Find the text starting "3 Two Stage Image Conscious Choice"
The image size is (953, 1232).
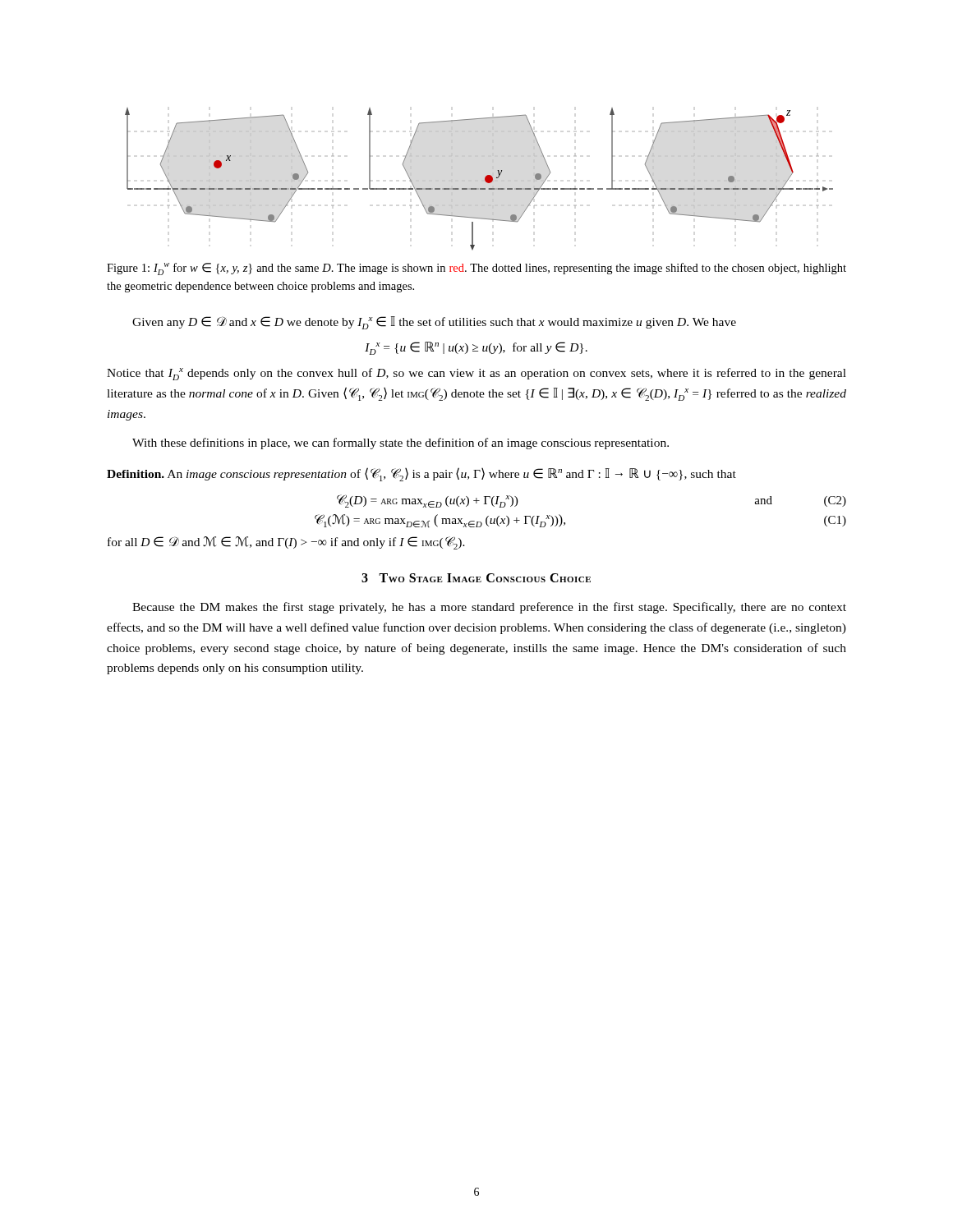[x=476, y=578]
